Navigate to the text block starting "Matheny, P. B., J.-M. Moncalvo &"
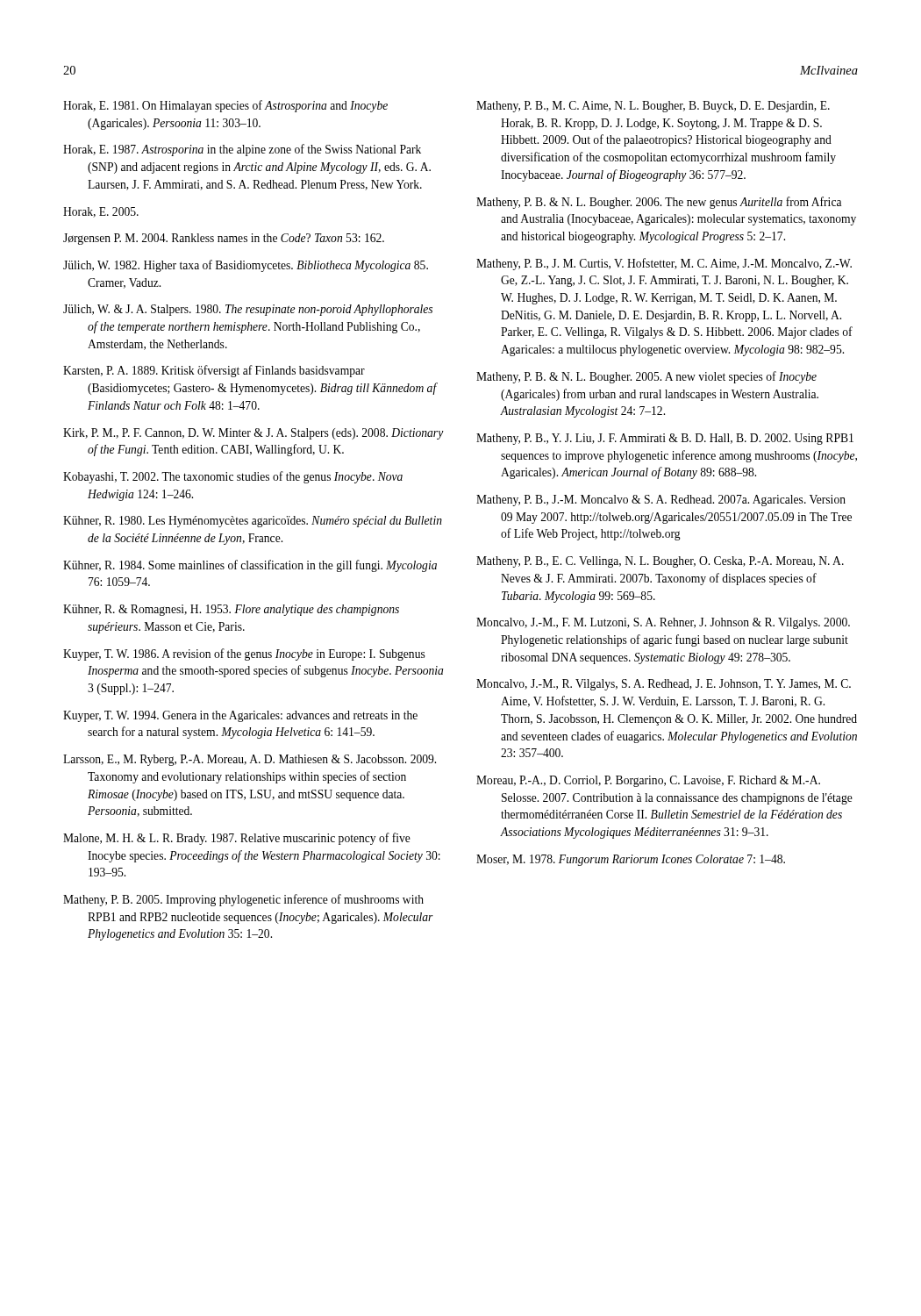 (x=664, y=517)
